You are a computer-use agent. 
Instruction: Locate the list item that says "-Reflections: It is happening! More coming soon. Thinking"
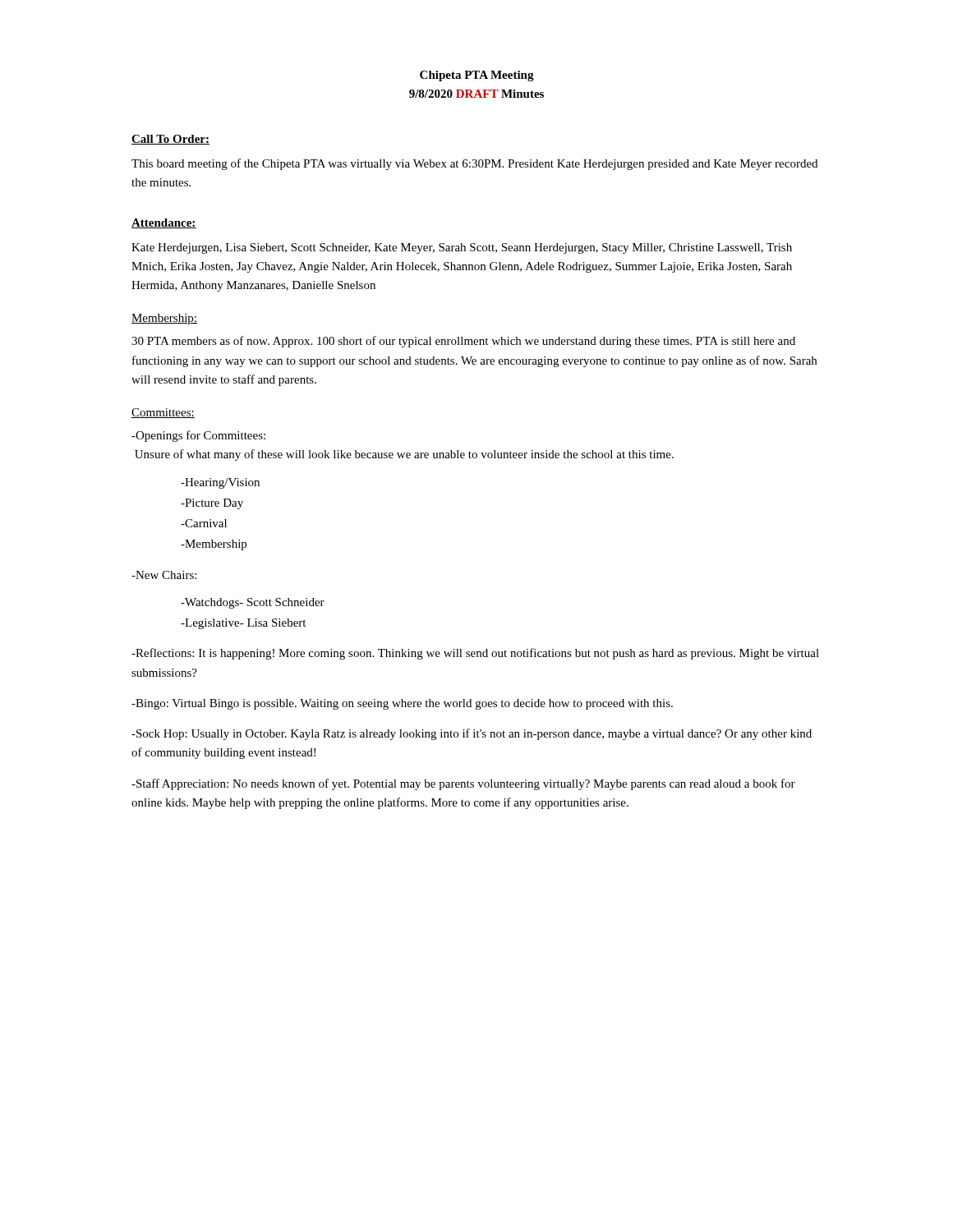coord(475,663)
